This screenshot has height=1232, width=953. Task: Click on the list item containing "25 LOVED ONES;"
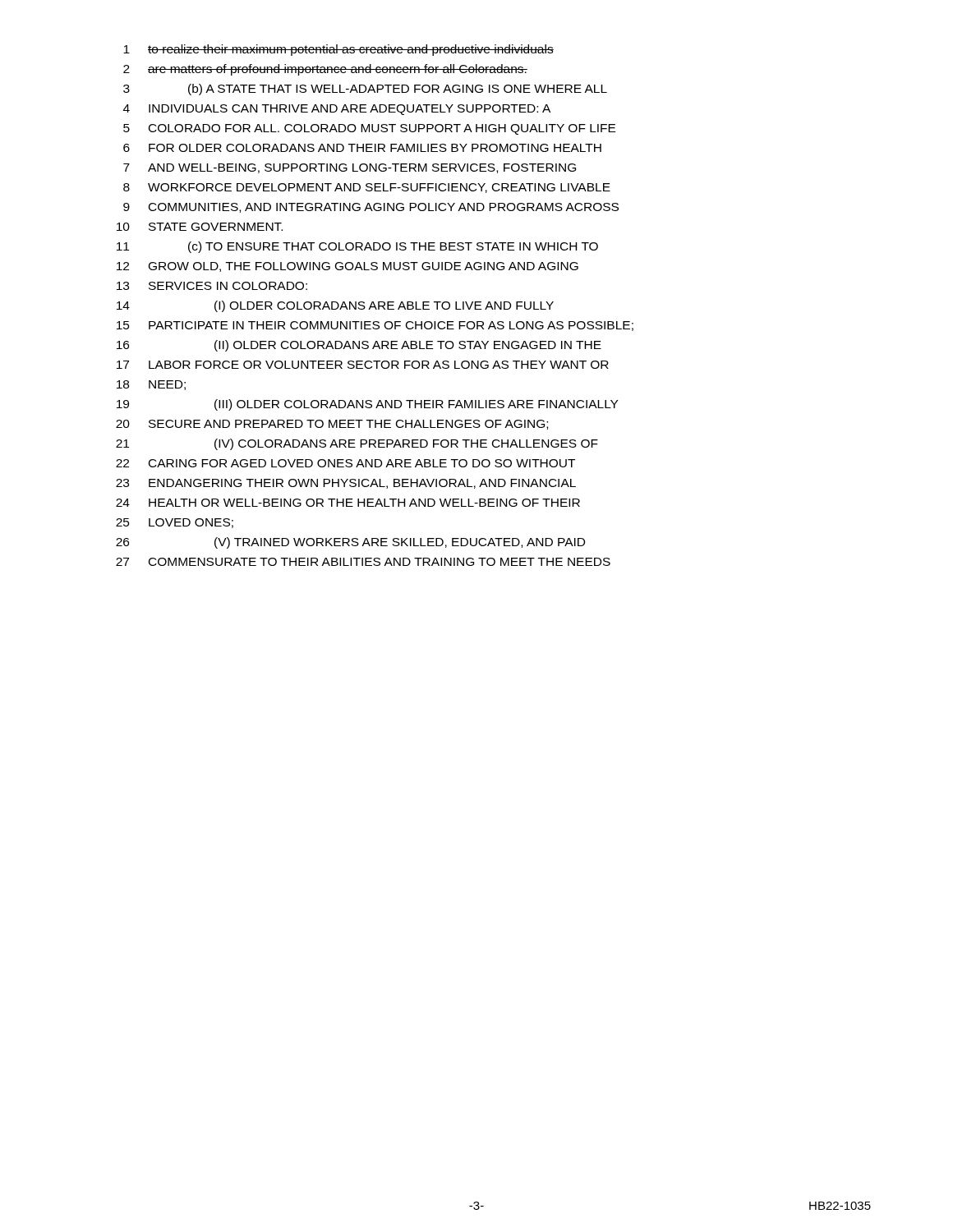pyautogui.click(x=175, y=523)
